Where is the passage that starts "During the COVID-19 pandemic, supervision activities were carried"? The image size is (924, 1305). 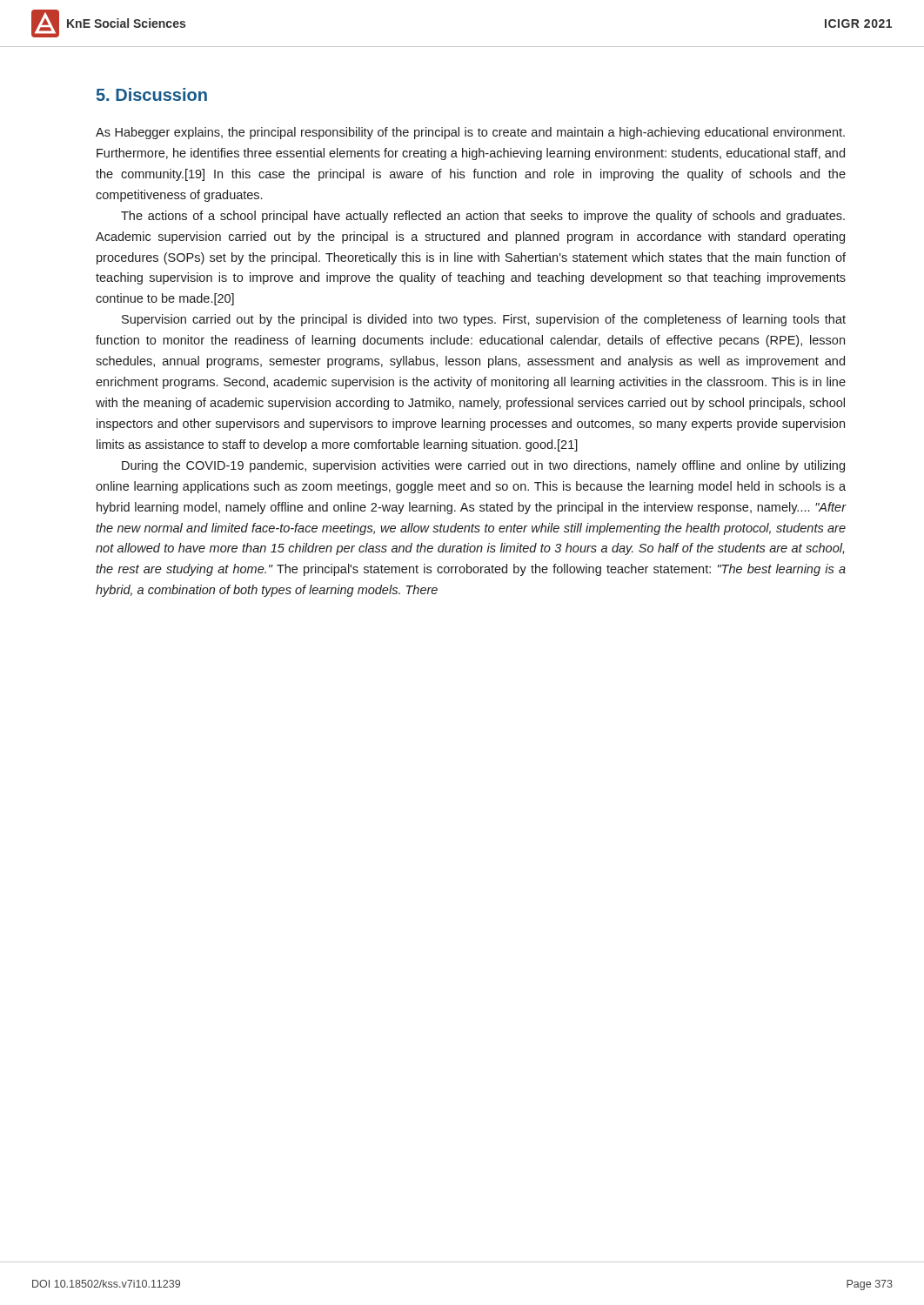471,528
